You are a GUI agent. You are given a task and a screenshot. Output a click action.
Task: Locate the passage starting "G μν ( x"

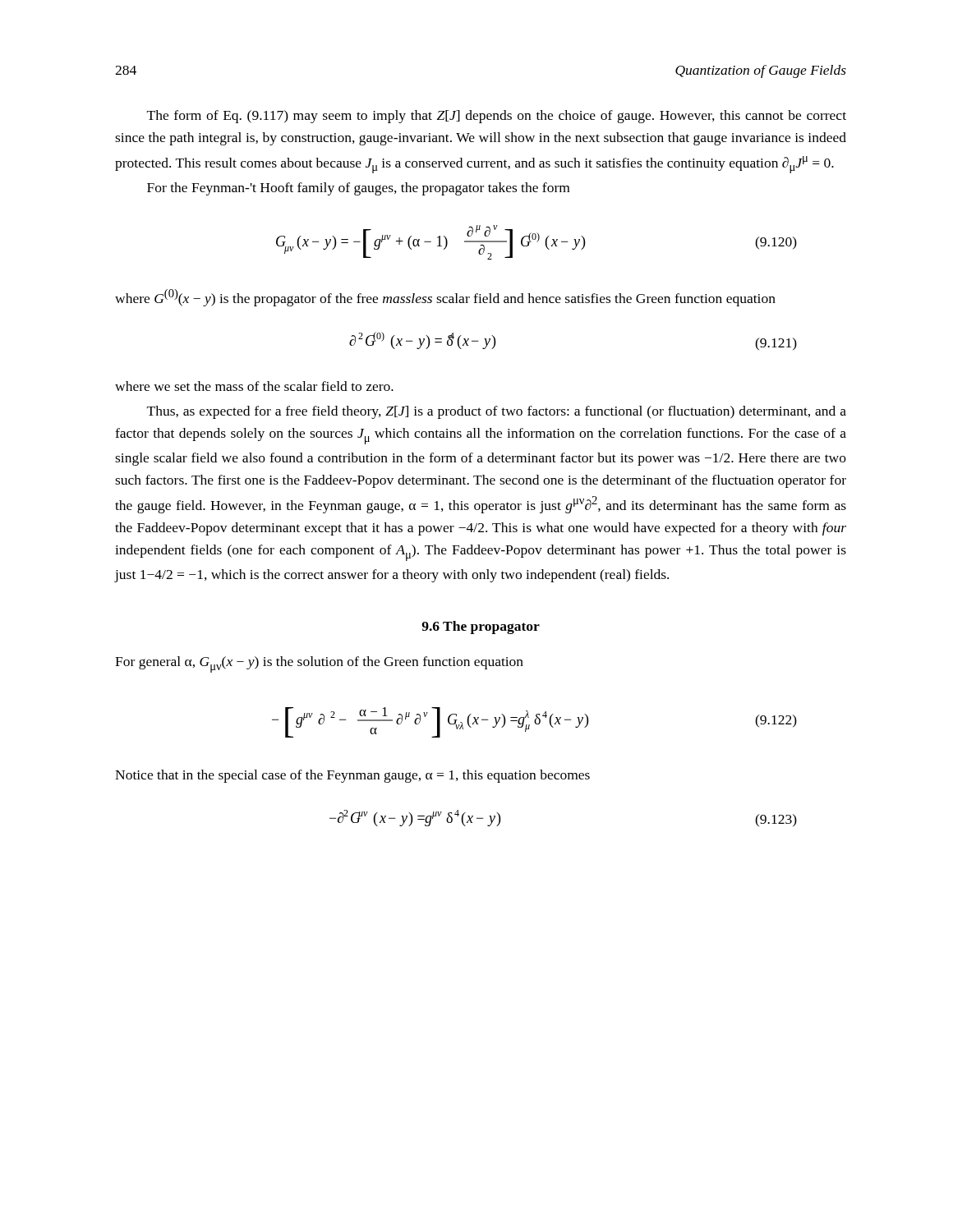point(481,242)
